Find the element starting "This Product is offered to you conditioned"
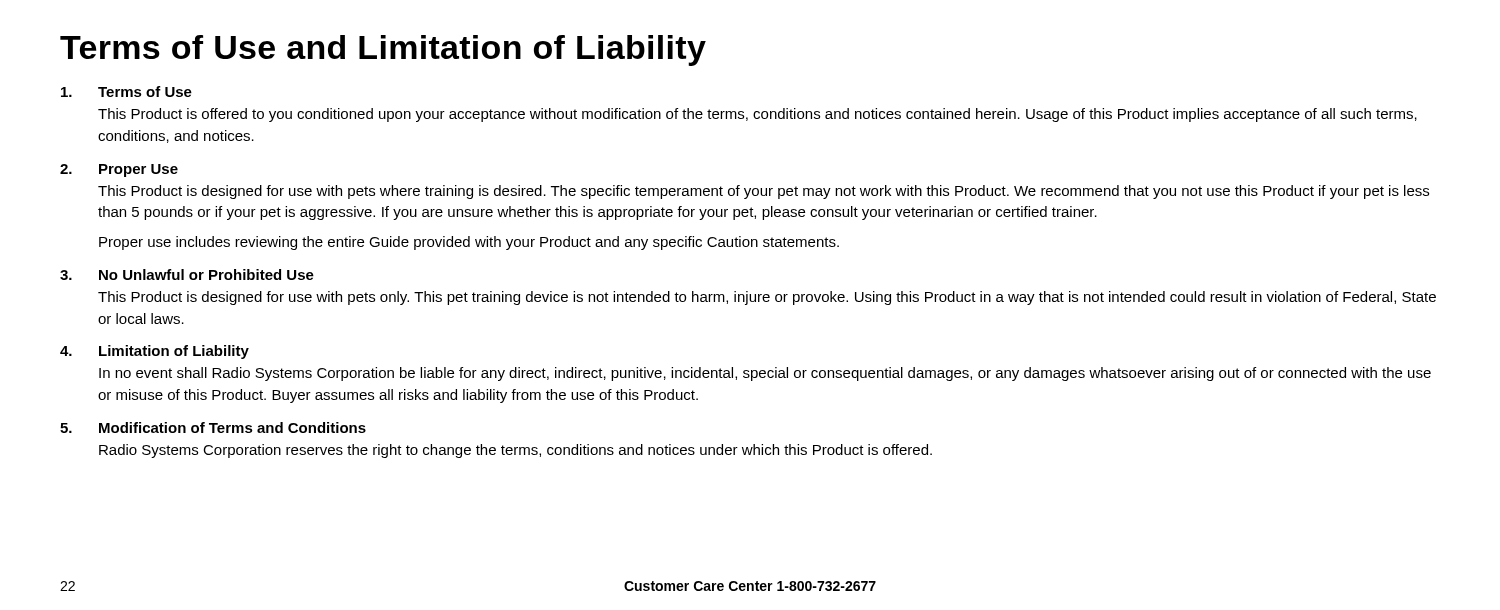This screenshot has height=610, width=1500. [769, 125]
